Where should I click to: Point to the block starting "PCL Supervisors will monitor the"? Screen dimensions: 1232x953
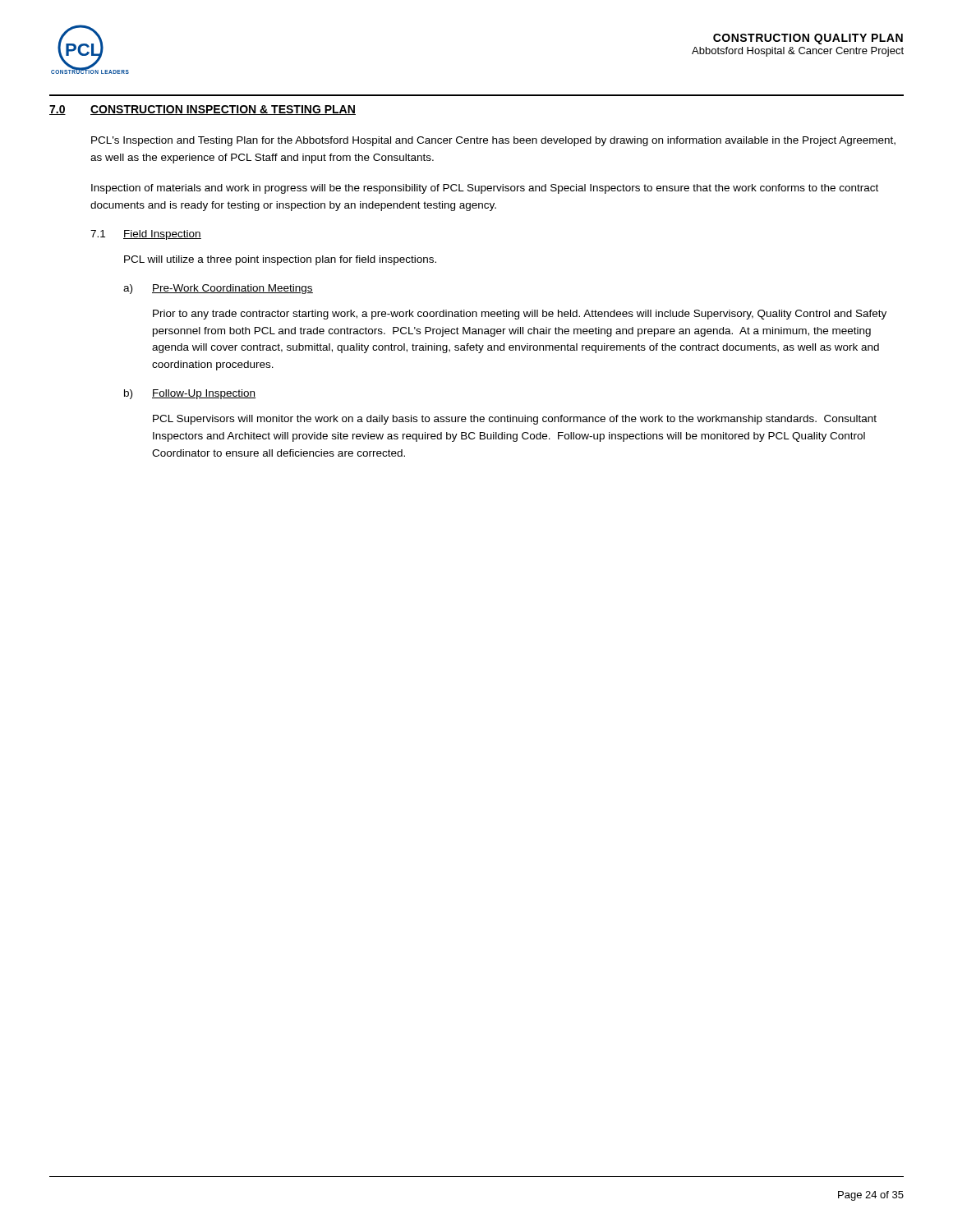coord(514,436)
